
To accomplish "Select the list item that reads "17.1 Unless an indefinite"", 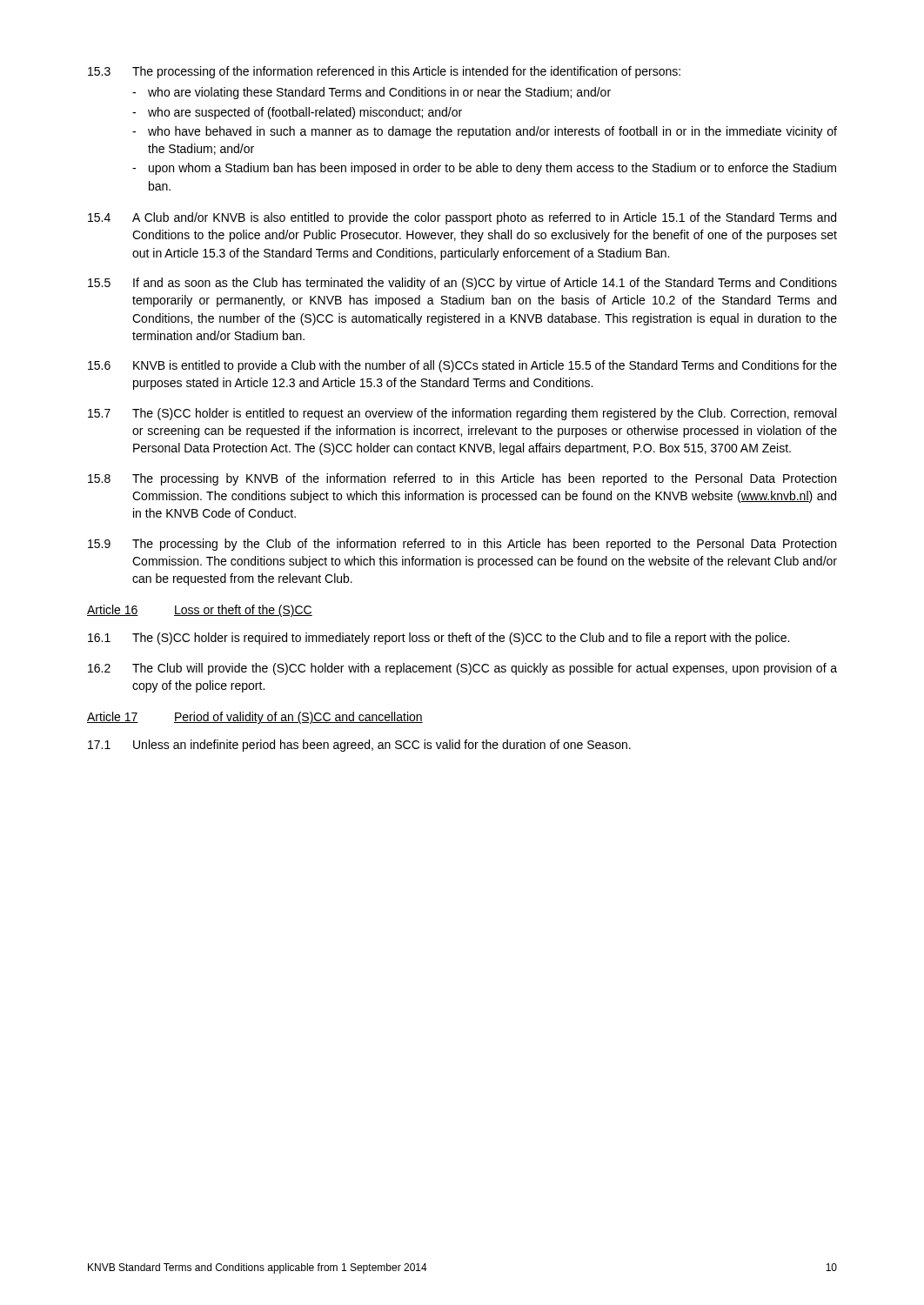I will click(x=462, y=745).
